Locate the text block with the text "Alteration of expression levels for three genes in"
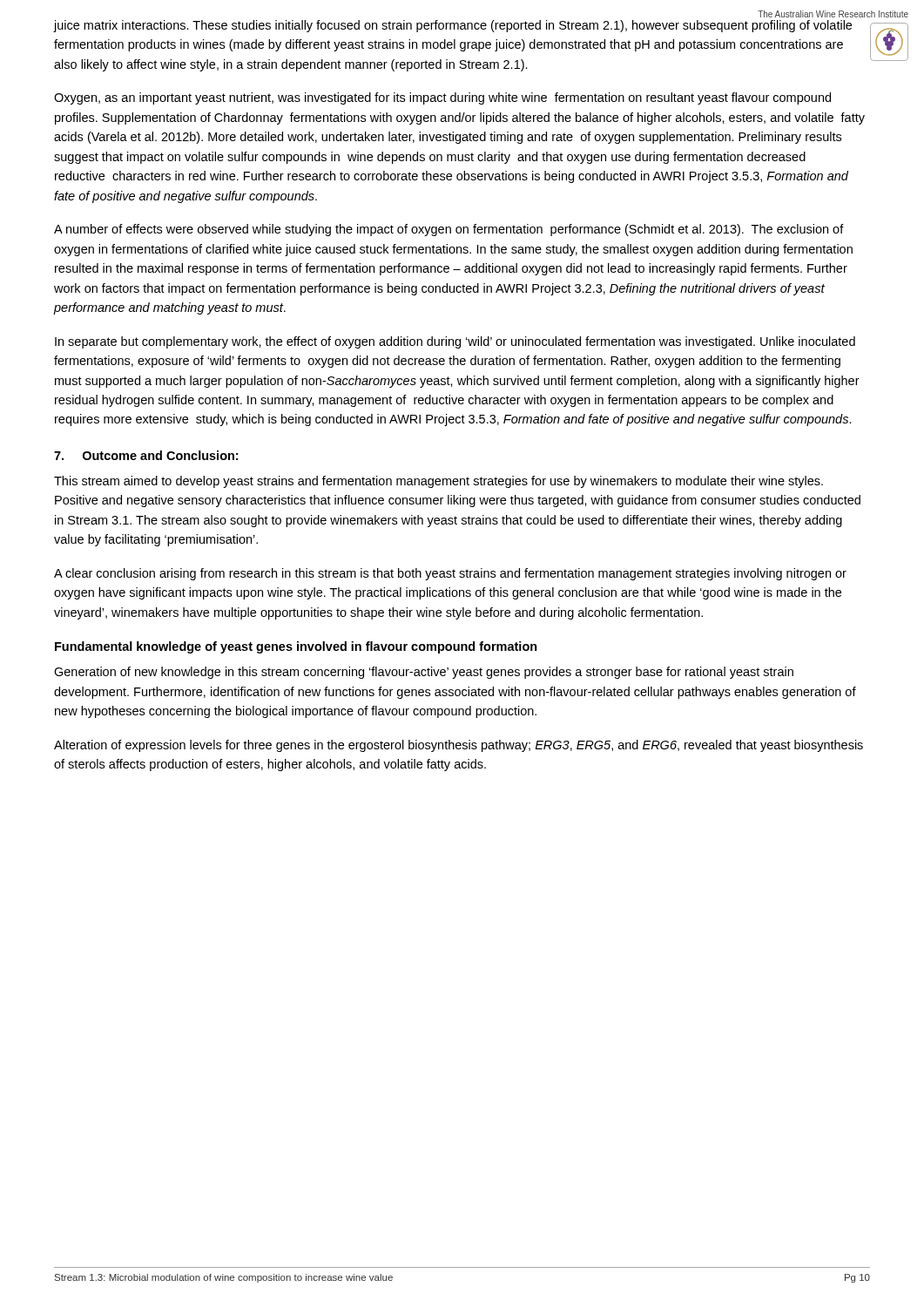The width and height of the screenshot is (924, 1307). point(459,754)
